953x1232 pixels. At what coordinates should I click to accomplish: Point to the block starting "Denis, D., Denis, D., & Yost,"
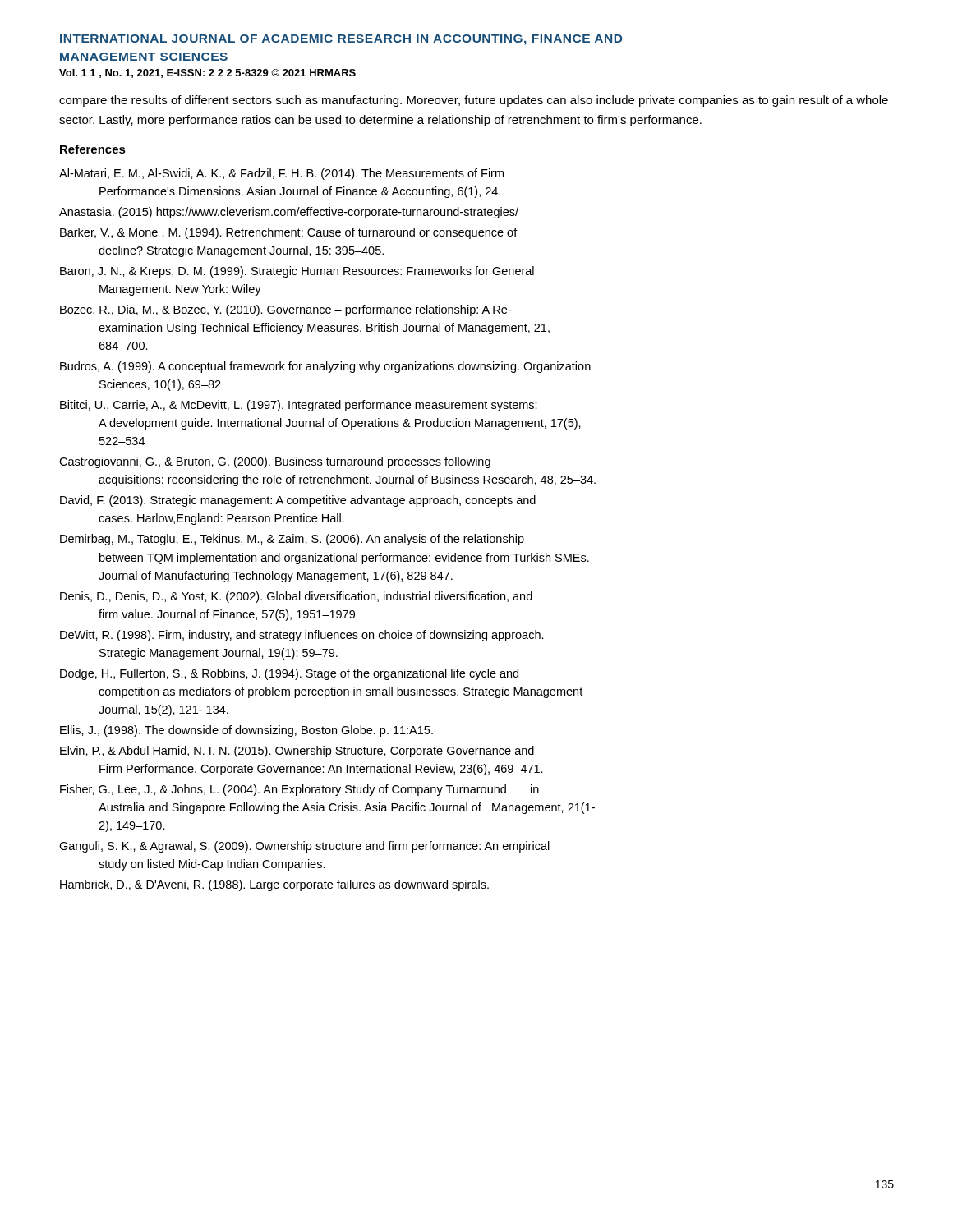point(476,605)
